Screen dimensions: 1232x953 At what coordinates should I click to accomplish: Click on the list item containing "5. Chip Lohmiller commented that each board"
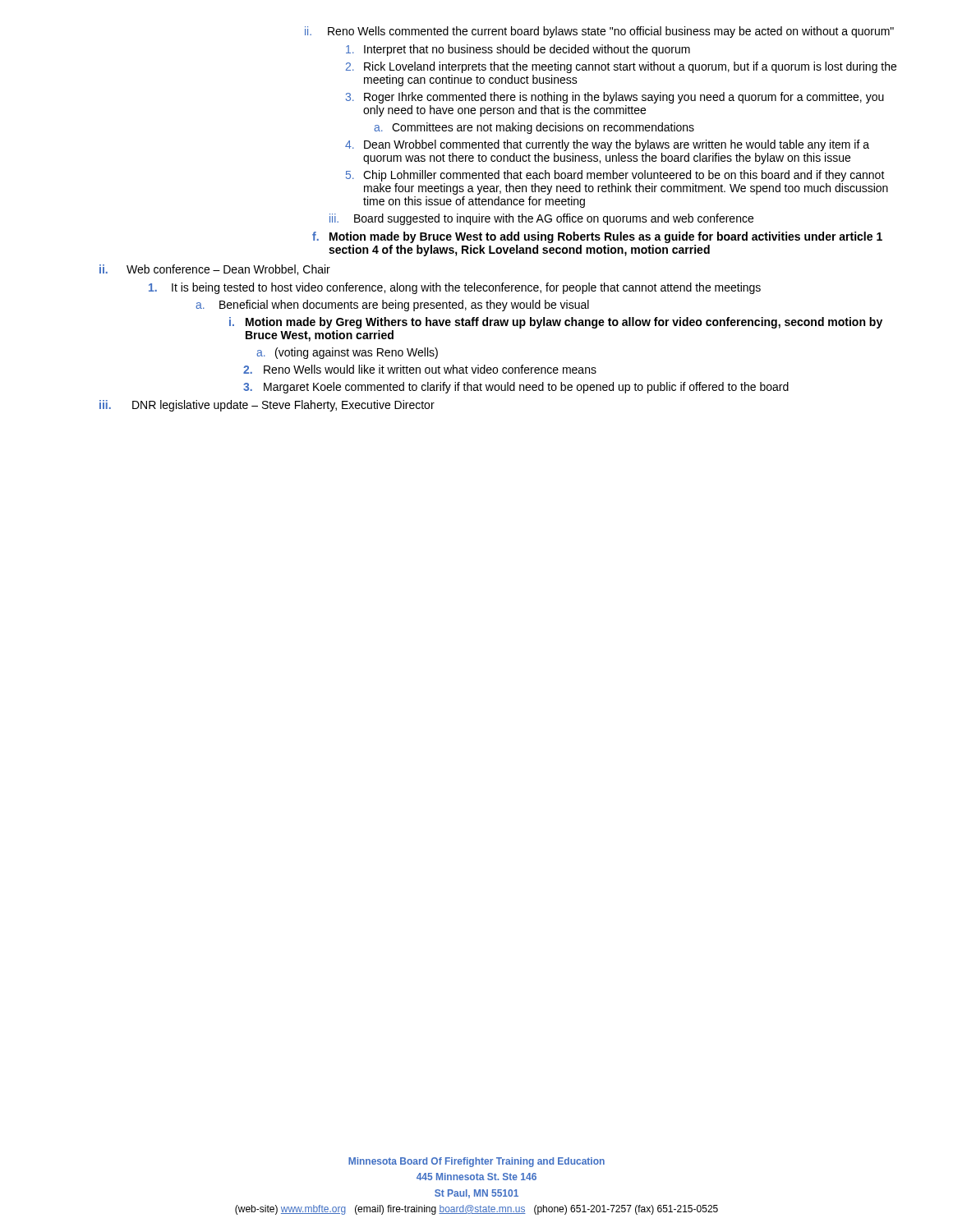pos(624,188)
